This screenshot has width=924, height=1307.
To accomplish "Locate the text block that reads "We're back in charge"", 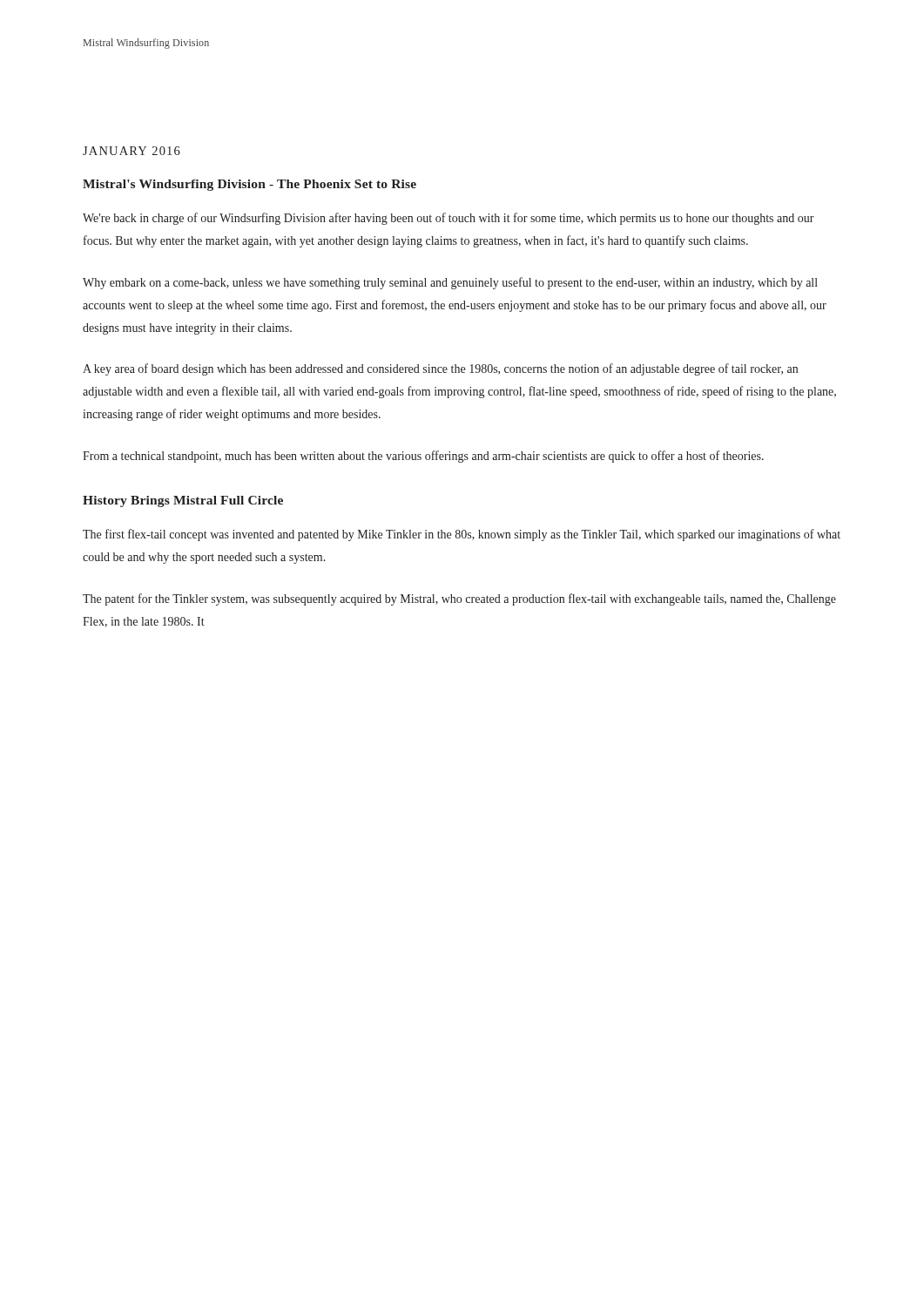I will click(x=448, y=230).
